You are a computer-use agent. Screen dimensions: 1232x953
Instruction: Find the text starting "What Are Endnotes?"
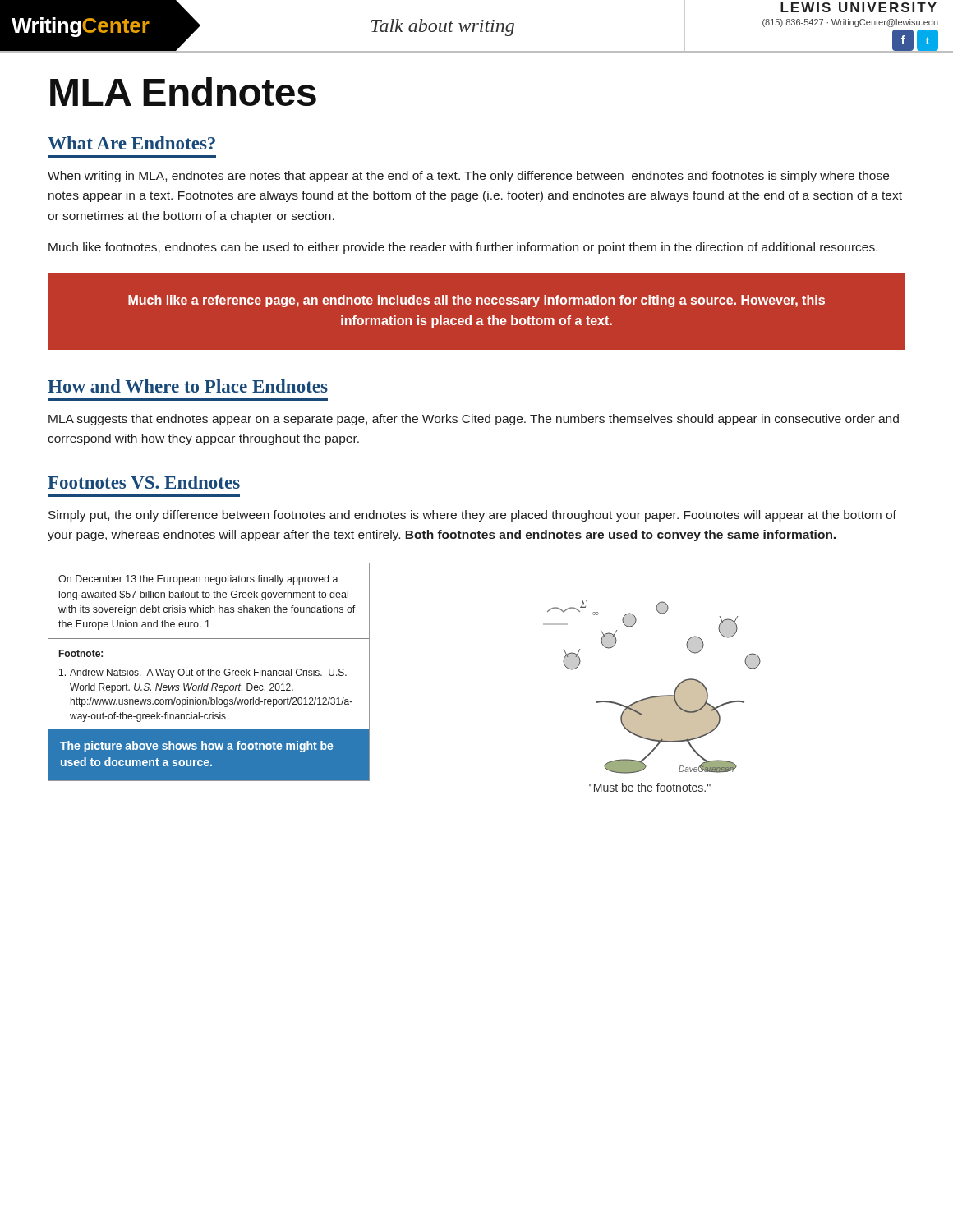point(132,143)
